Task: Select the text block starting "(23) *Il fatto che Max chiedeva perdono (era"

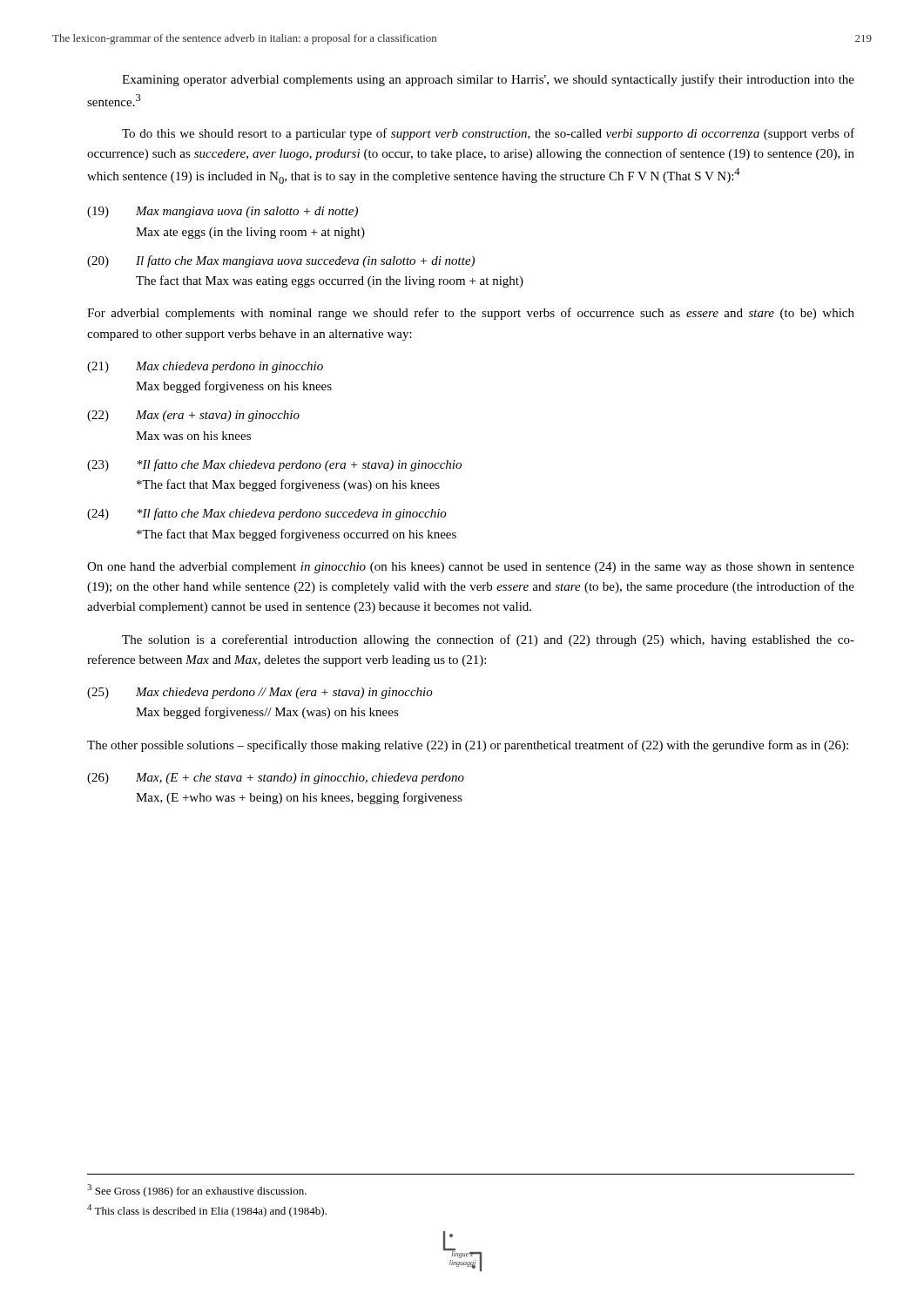Action: 274,465
